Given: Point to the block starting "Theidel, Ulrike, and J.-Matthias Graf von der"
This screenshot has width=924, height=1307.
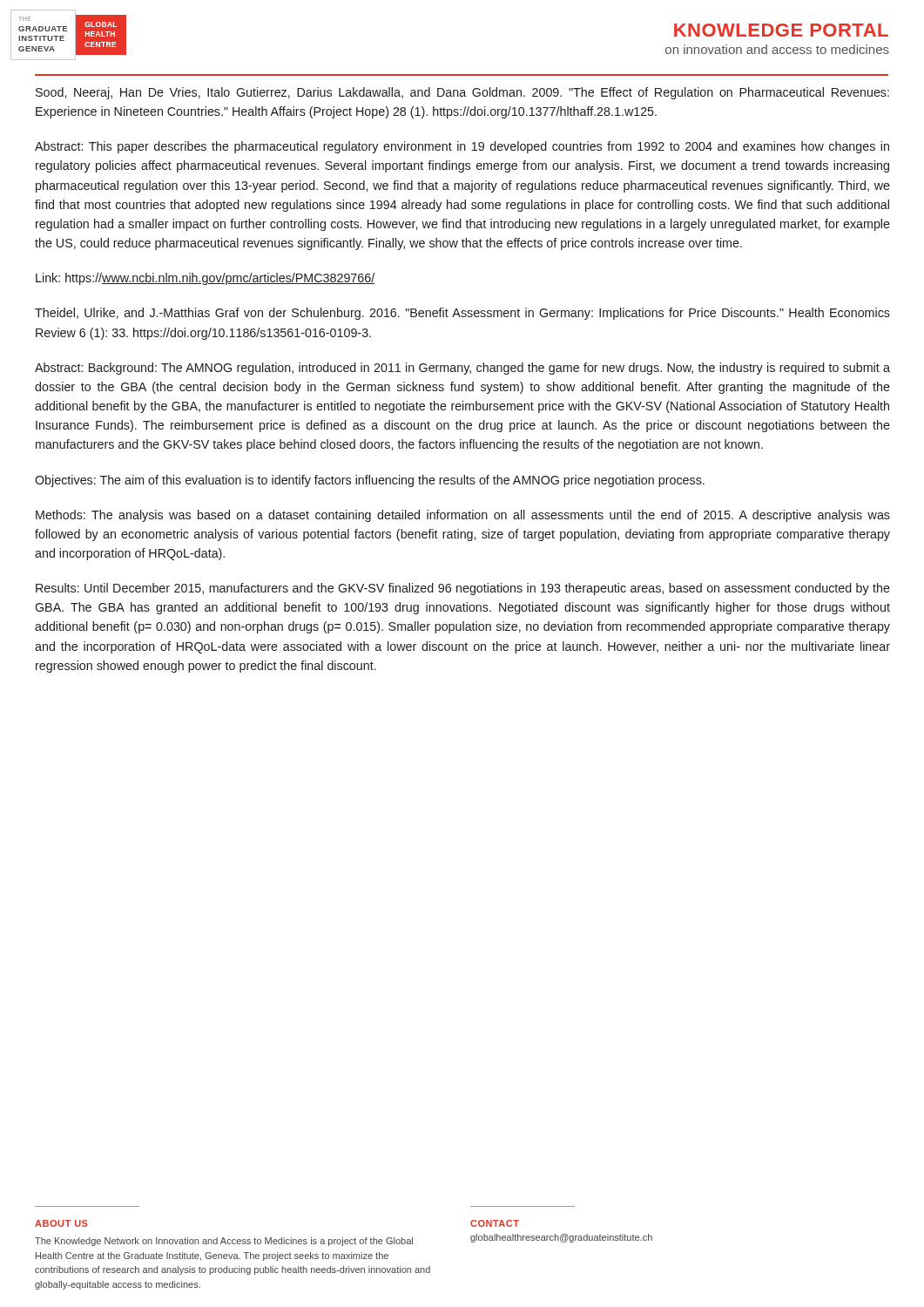Looking at the screenshot, I should (462, 323).
